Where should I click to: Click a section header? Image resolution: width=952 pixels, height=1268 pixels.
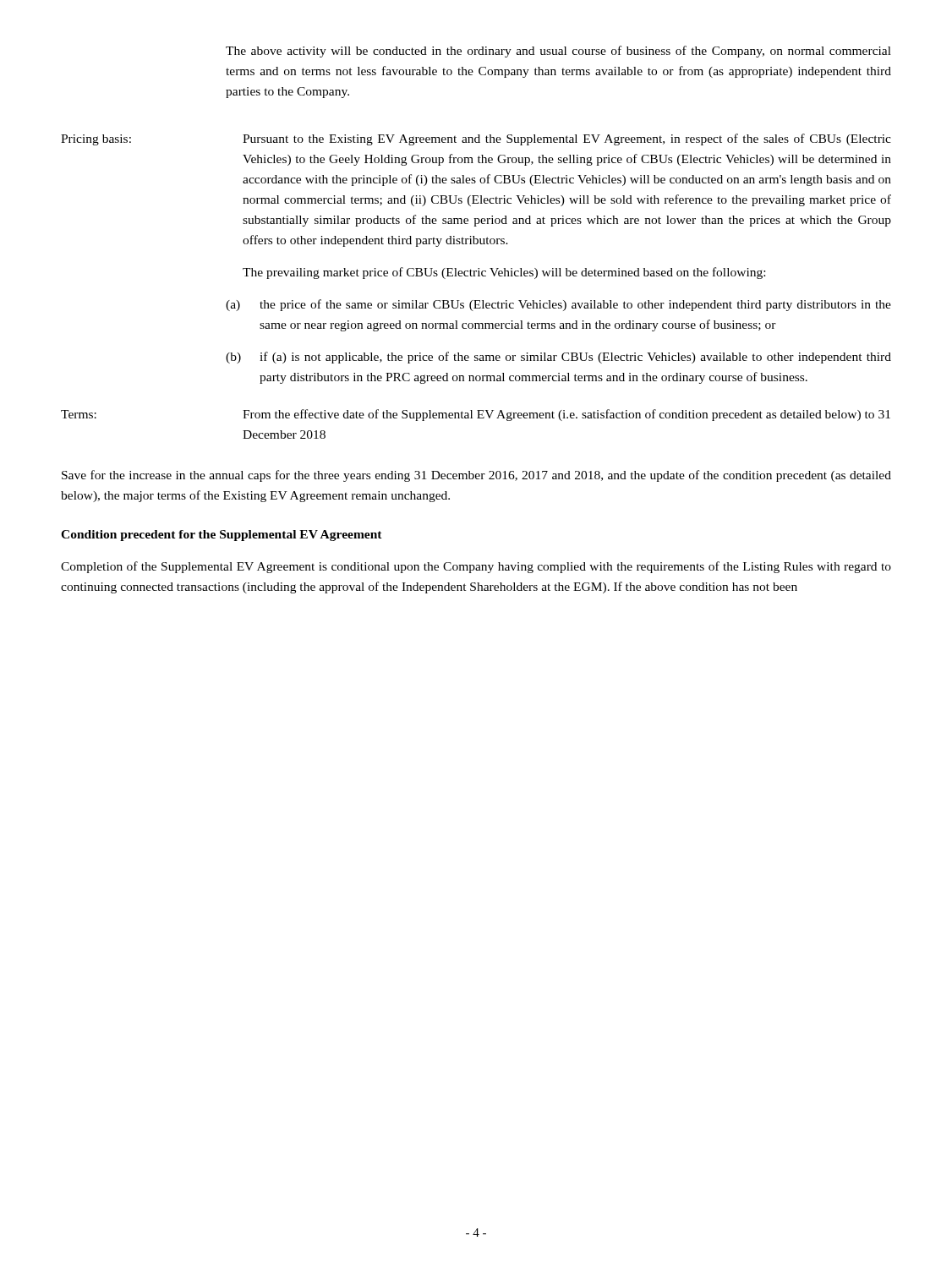coord(221,534)
